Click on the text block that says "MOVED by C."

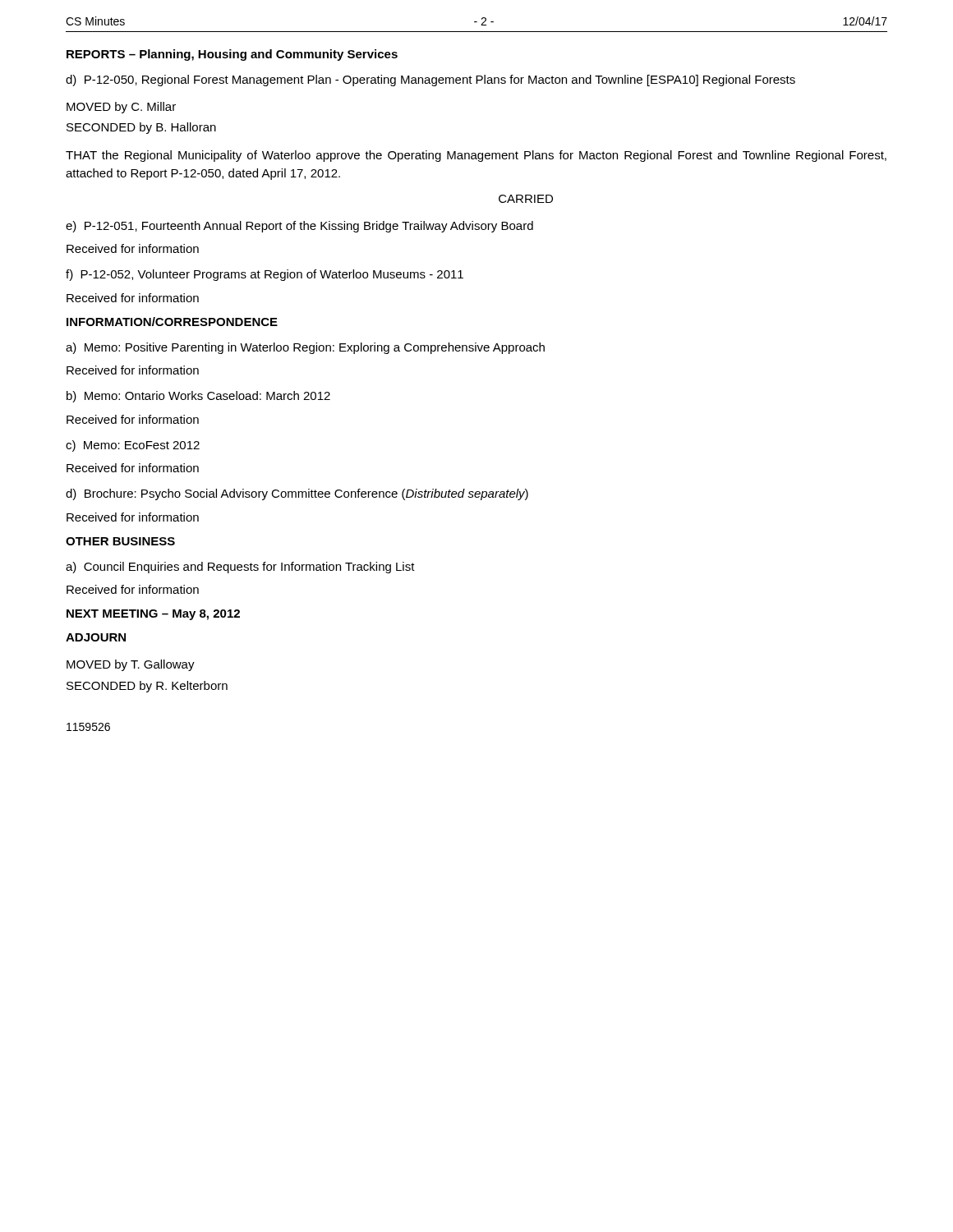click(x=141, y=116)
